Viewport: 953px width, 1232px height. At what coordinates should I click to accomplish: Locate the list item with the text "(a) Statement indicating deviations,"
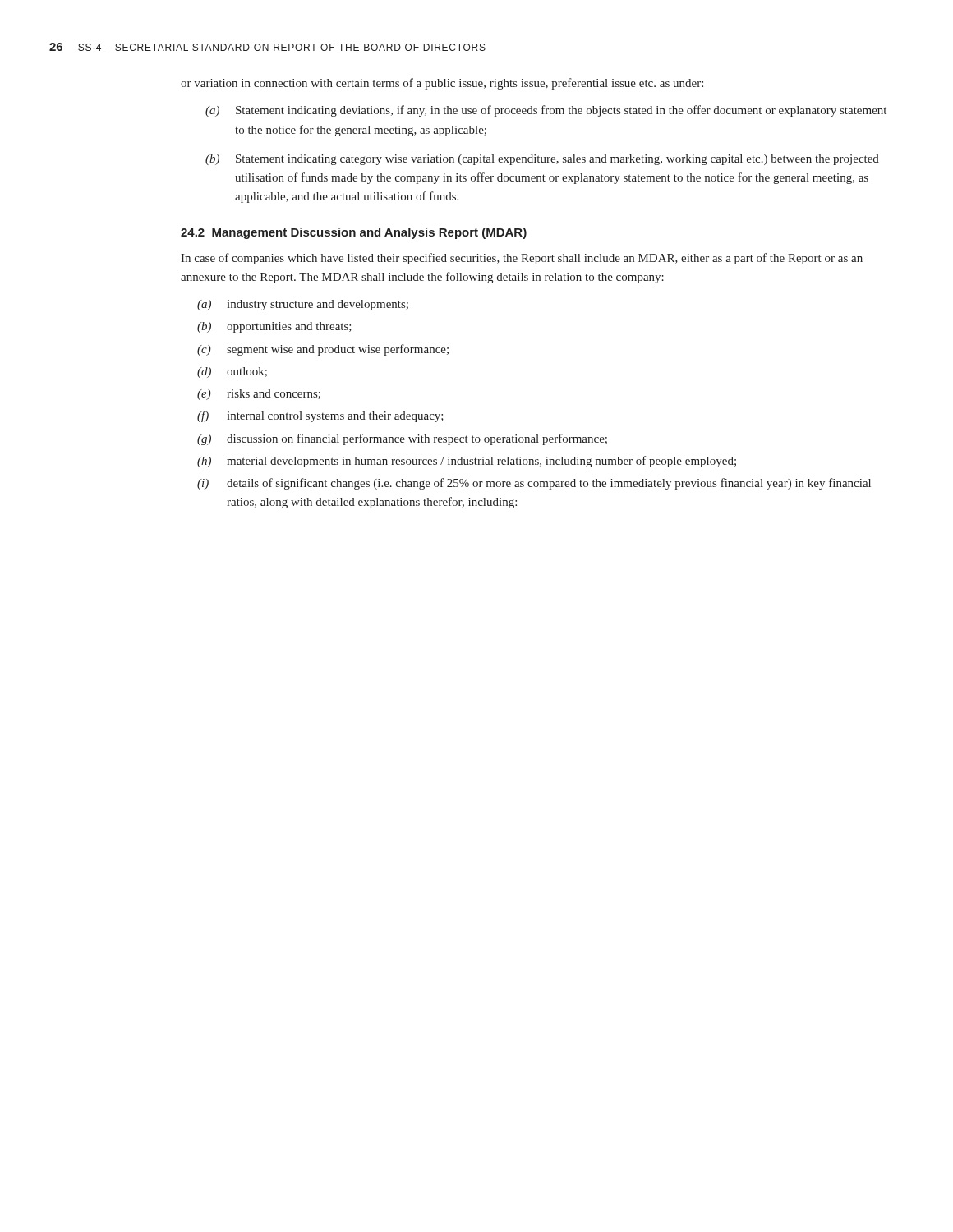546,120
